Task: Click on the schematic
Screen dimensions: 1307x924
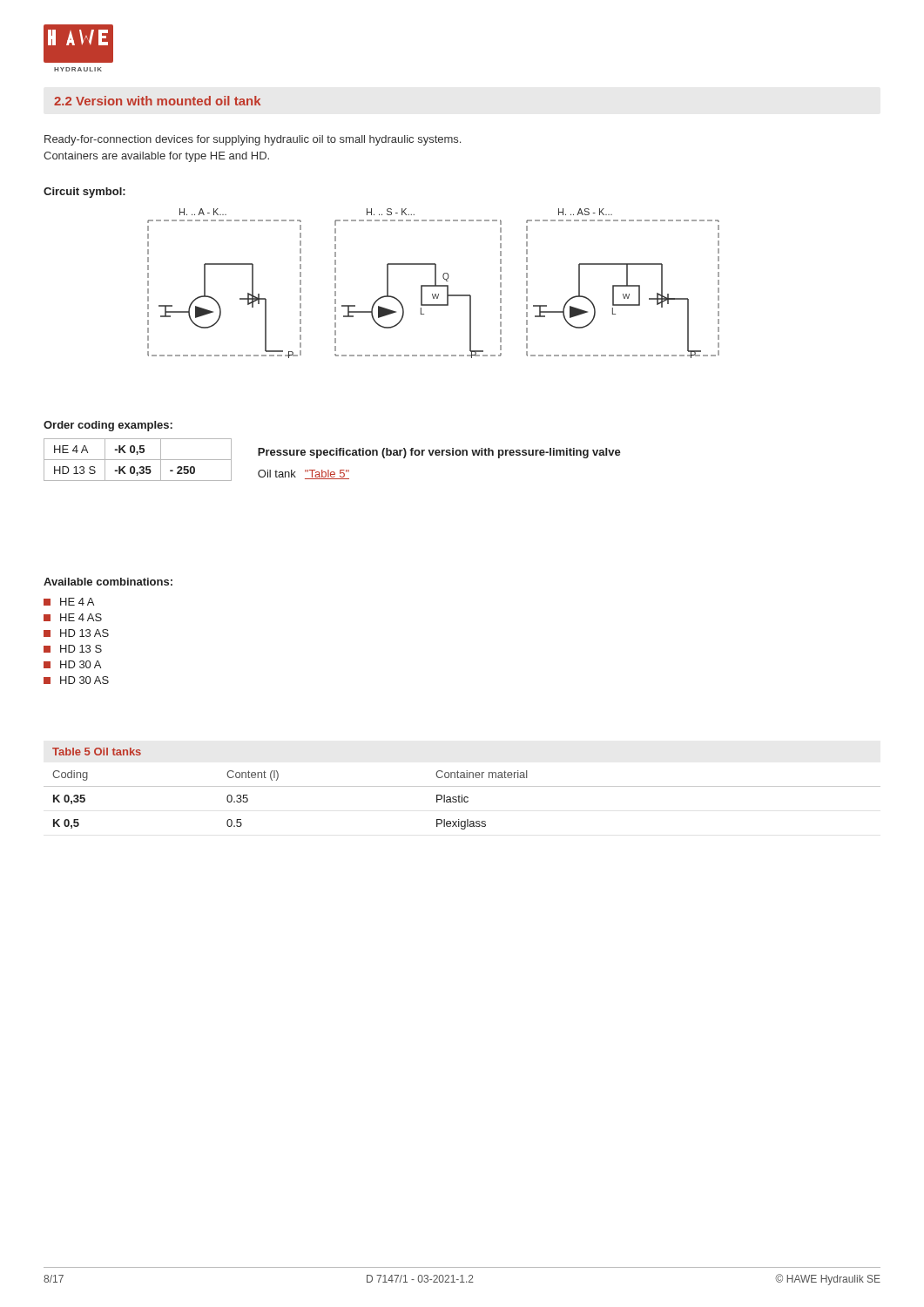Action: 462,296
